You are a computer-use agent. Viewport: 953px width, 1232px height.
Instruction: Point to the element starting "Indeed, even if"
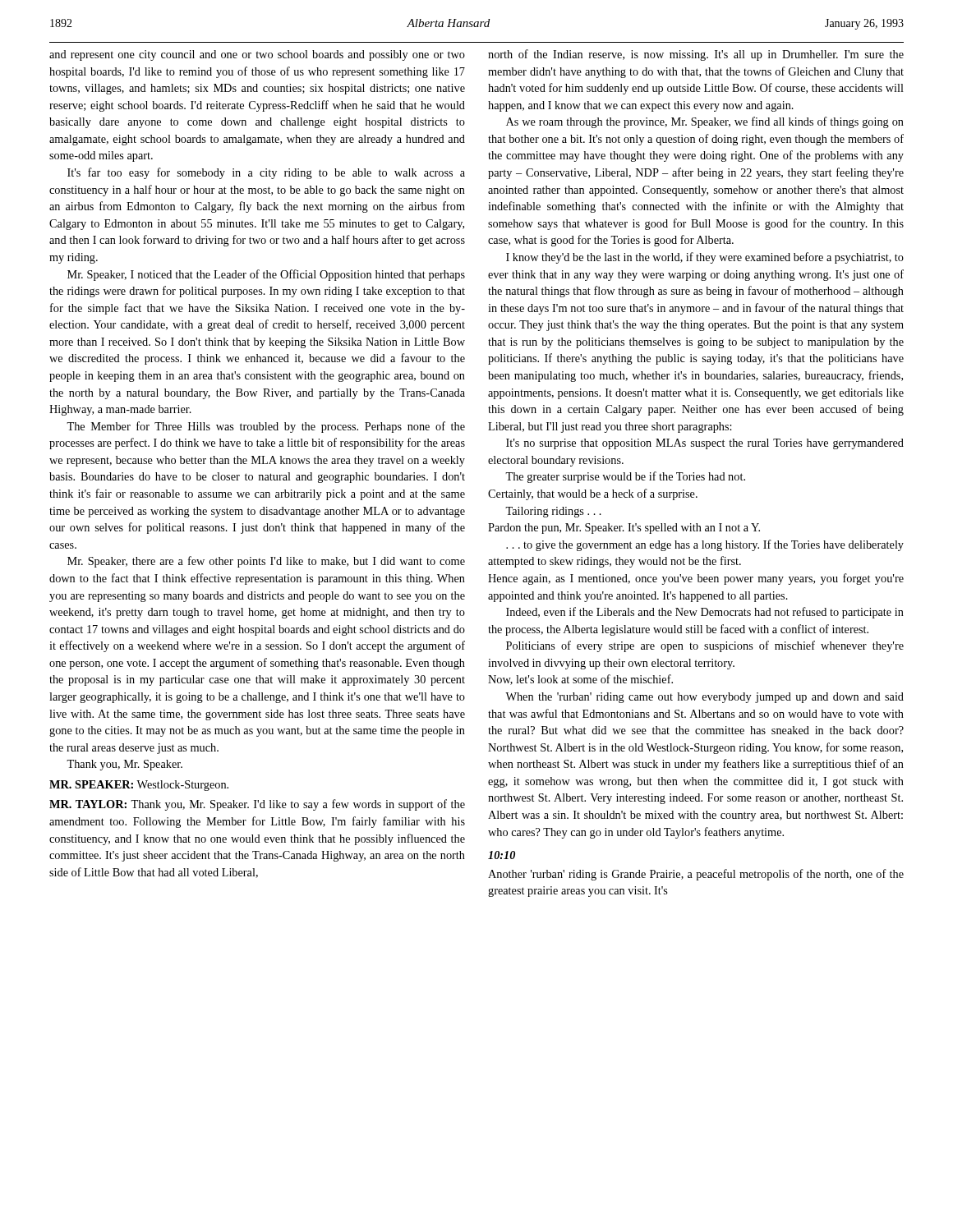click(696, 638)
